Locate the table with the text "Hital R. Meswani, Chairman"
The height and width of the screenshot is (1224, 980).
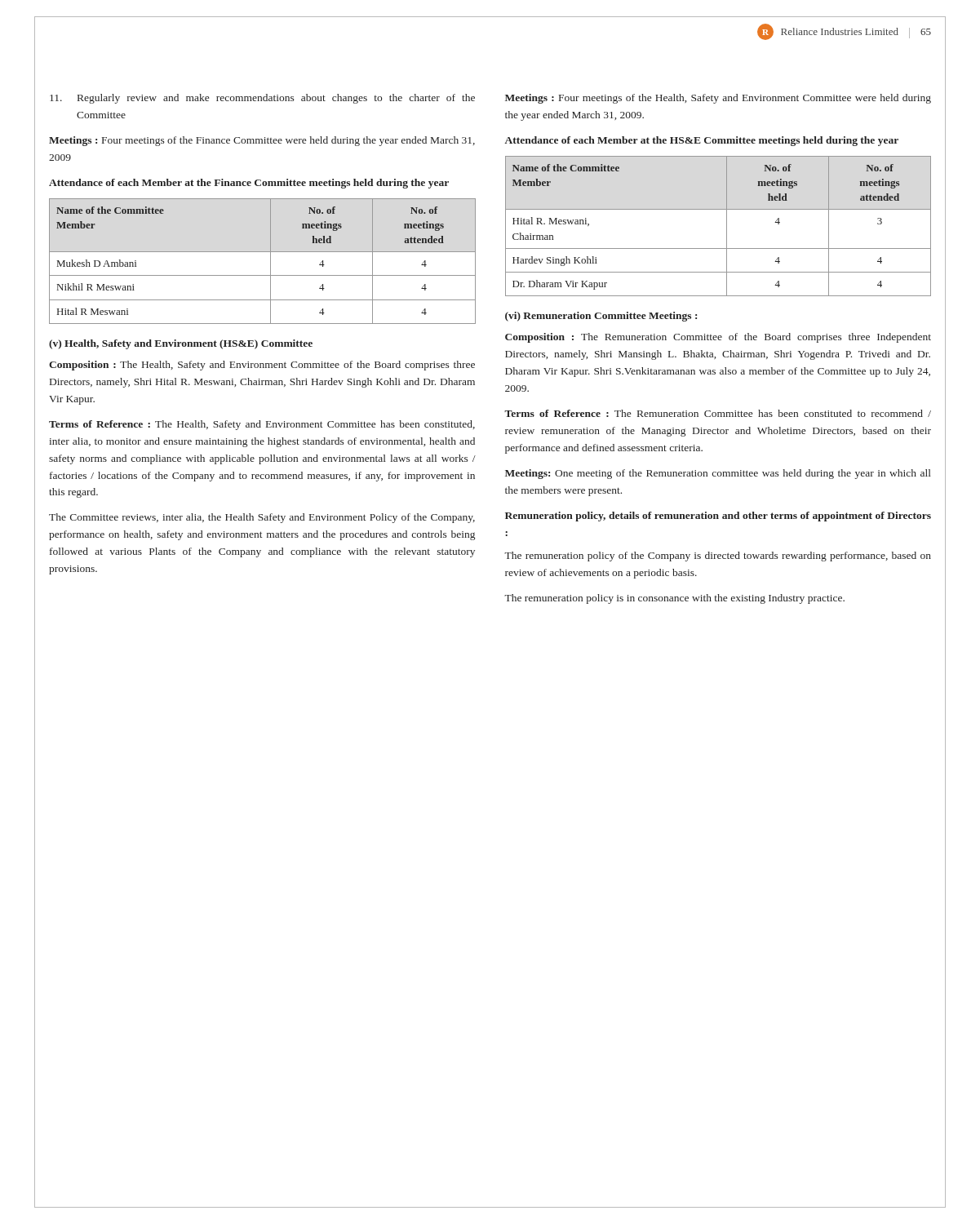click(x=718, y=226)
